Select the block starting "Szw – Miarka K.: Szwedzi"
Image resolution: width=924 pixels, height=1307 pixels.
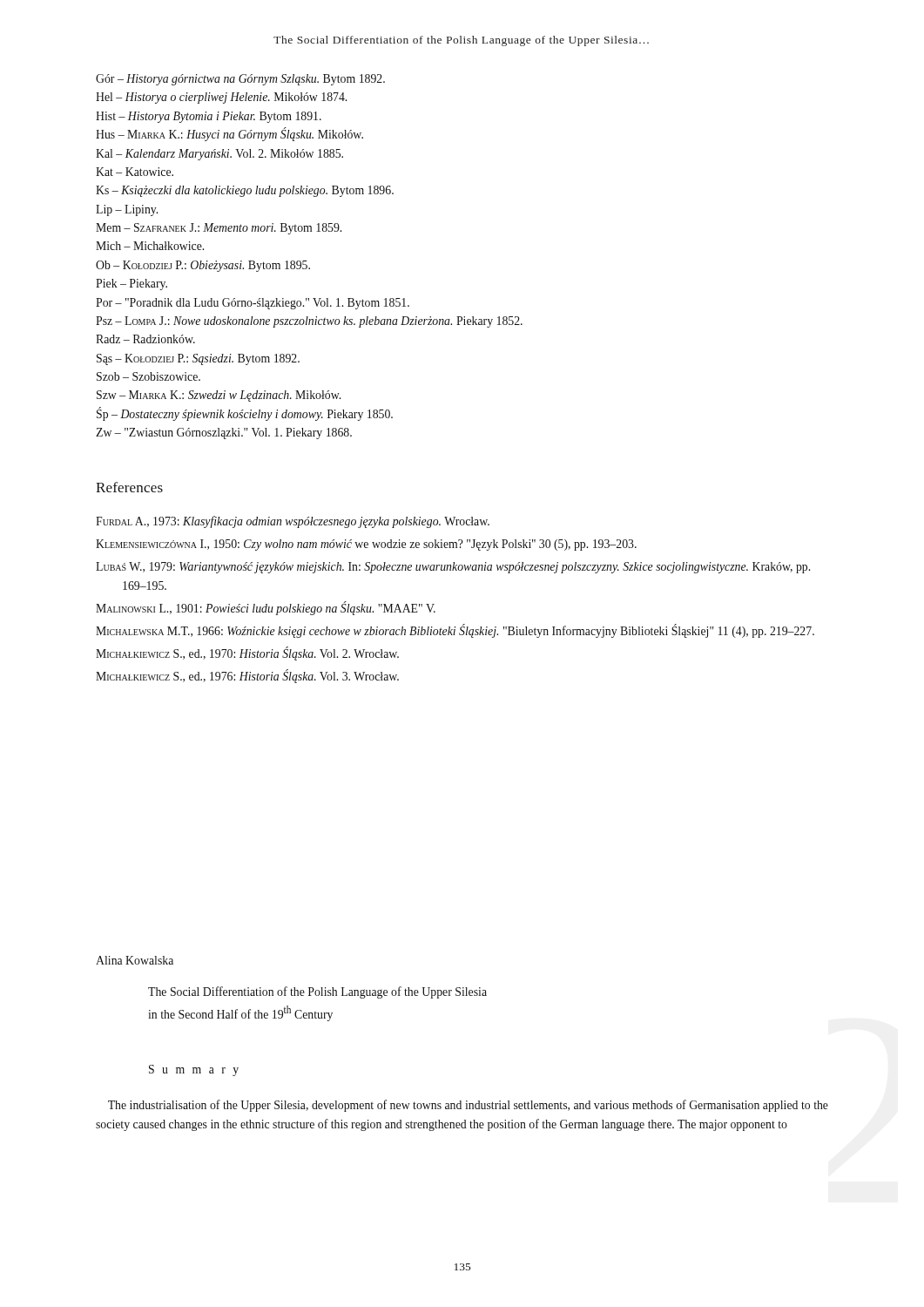tap(219, 395)
